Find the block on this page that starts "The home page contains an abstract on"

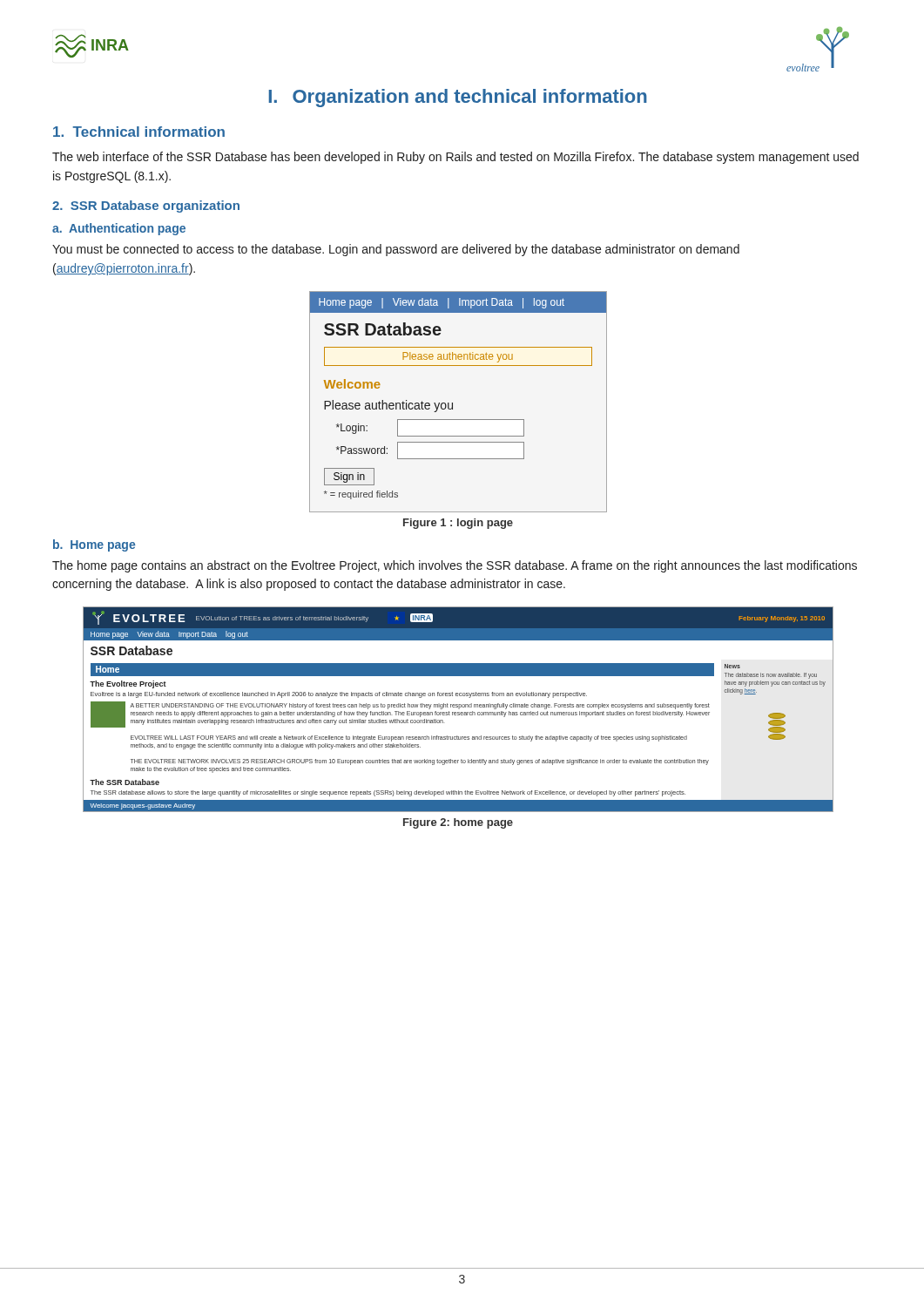[x=455, y=575]
